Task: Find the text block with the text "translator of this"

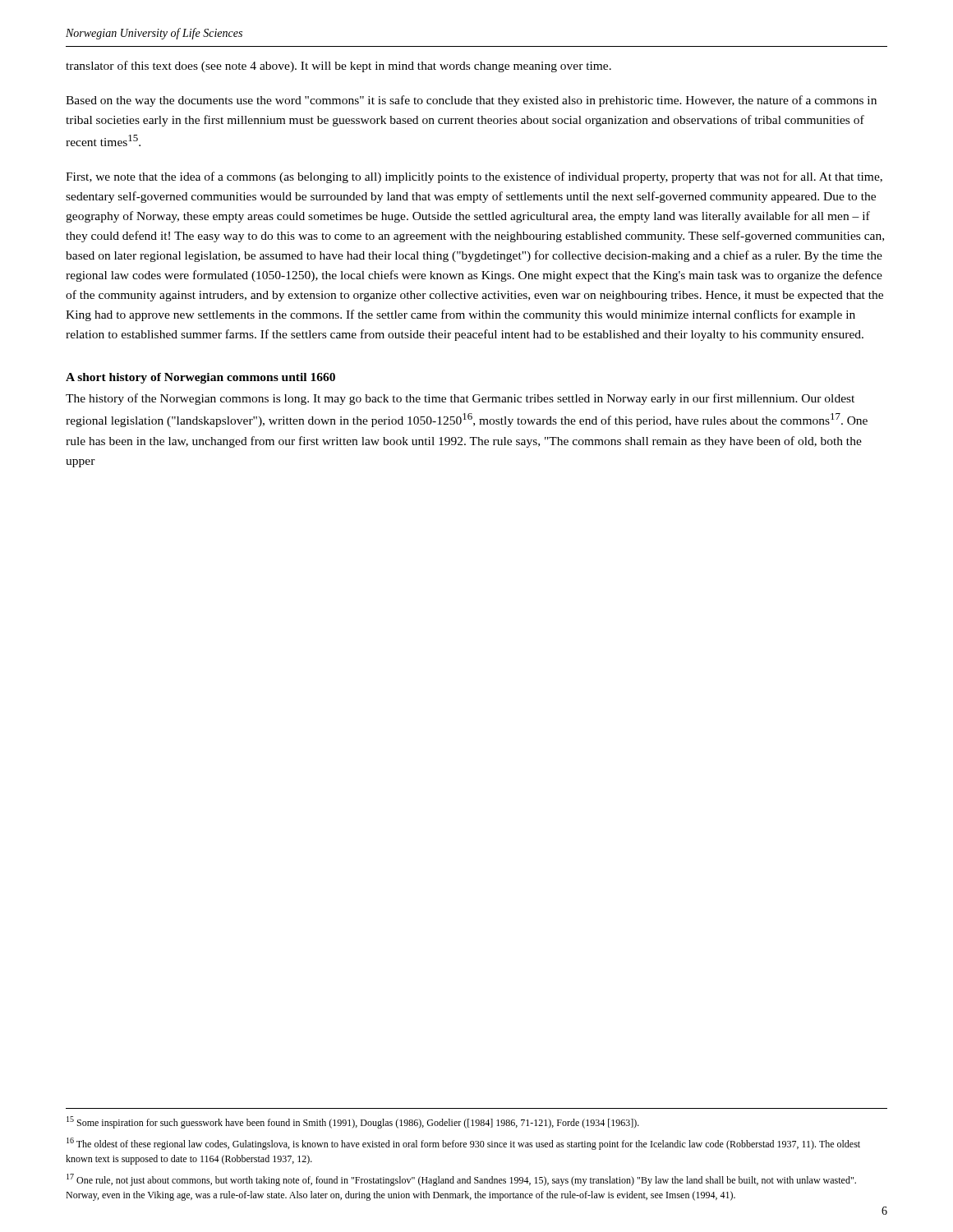Action: click(x=339, y=65)
